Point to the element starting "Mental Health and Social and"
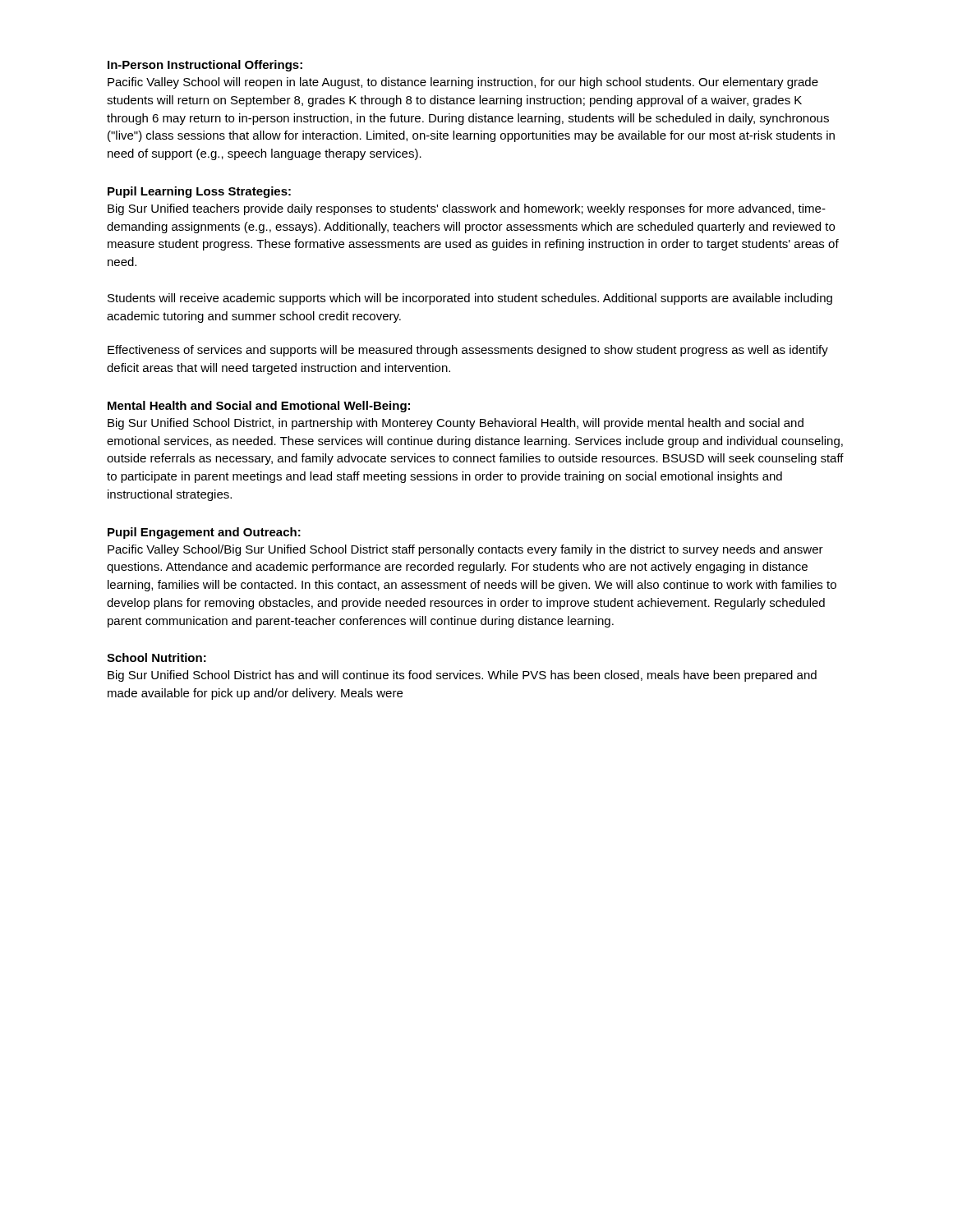This screenshot has width=953, height=1232. (259, 405)
